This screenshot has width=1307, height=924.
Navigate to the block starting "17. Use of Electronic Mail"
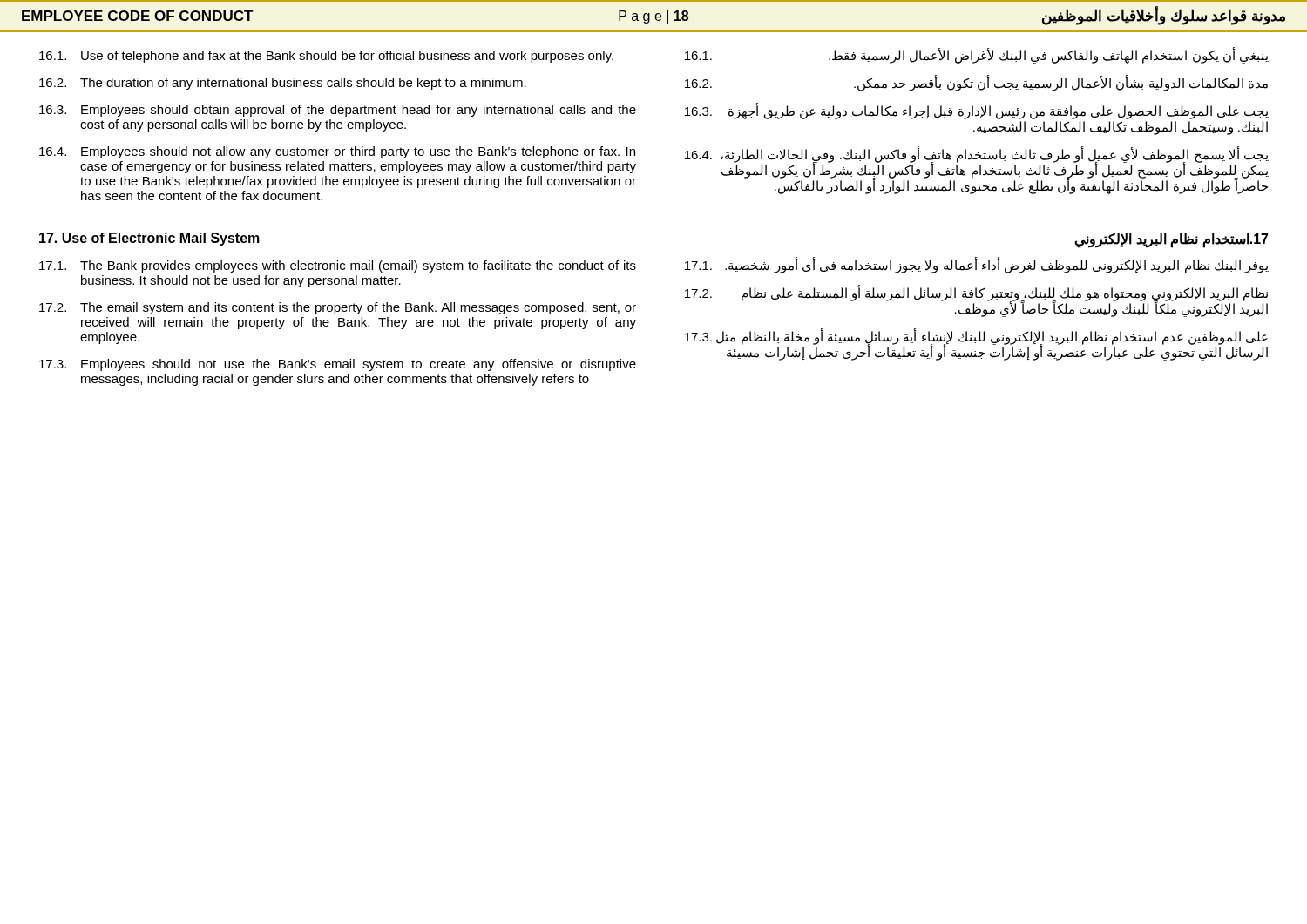[149, 238]
